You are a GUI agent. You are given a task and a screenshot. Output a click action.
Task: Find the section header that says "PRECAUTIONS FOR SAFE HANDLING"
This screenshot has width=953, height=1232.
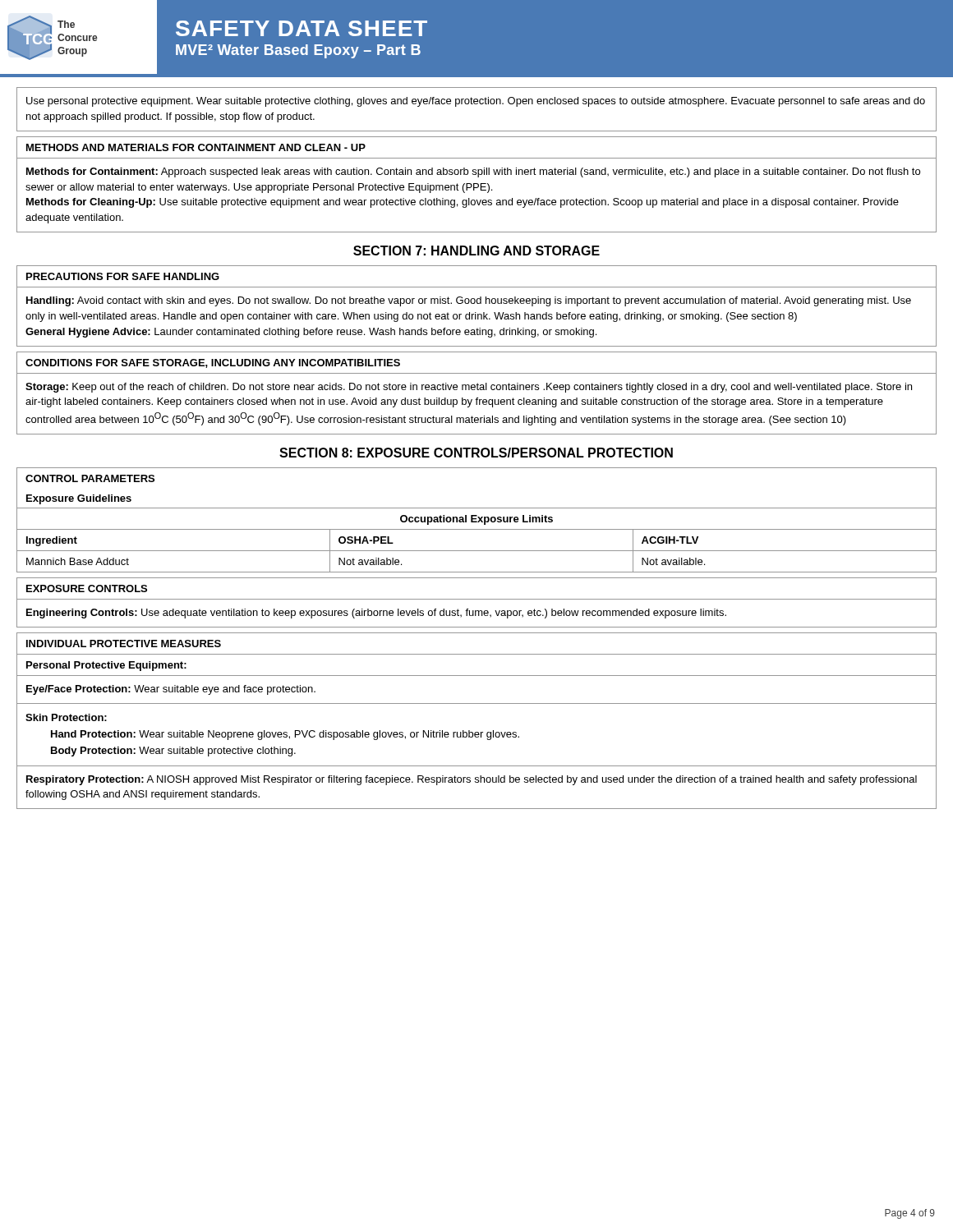tap(122, 276)
